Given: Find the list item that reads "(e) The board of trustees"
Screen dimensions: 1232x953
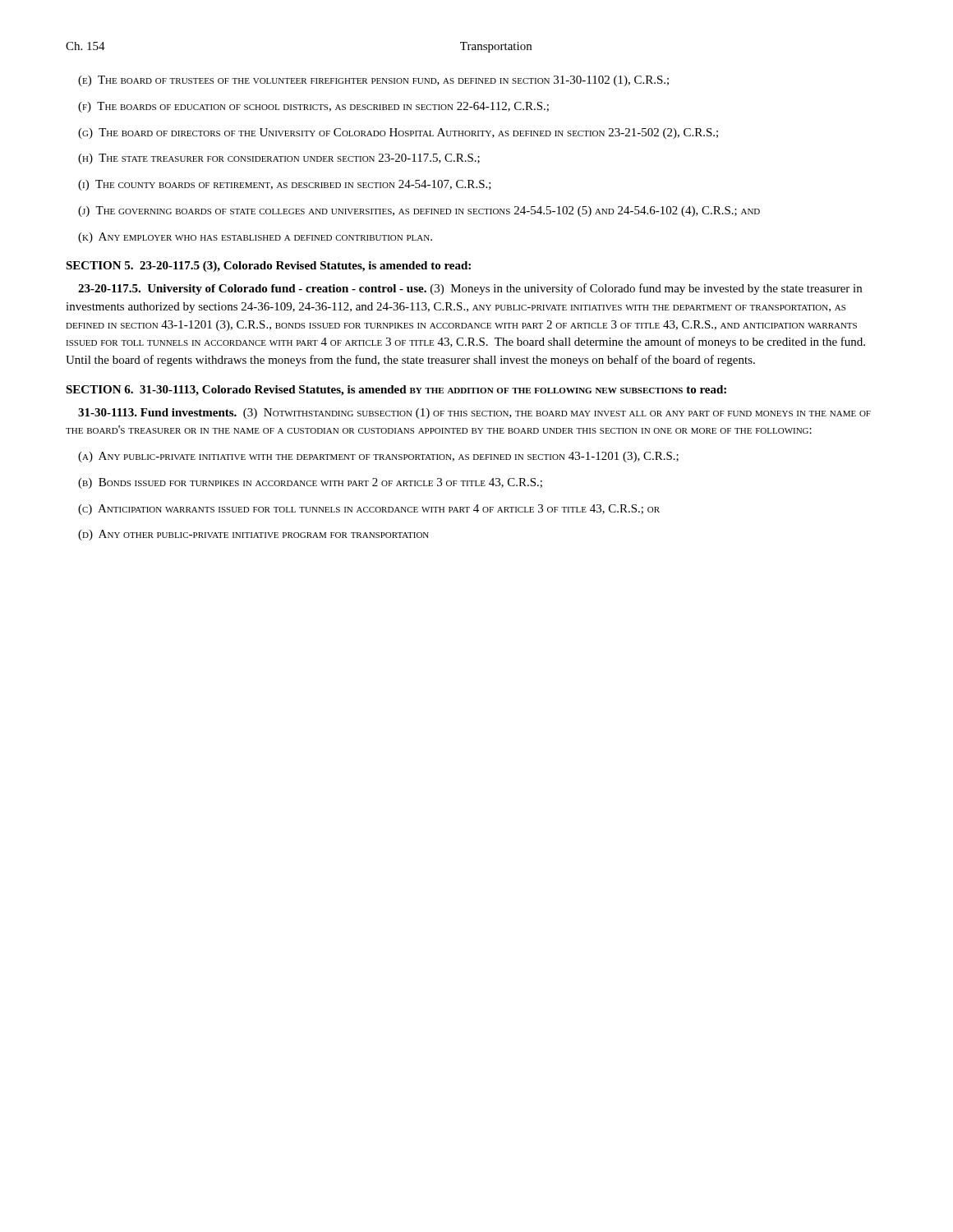Looking at the screenshot, I should pos(476,80).
